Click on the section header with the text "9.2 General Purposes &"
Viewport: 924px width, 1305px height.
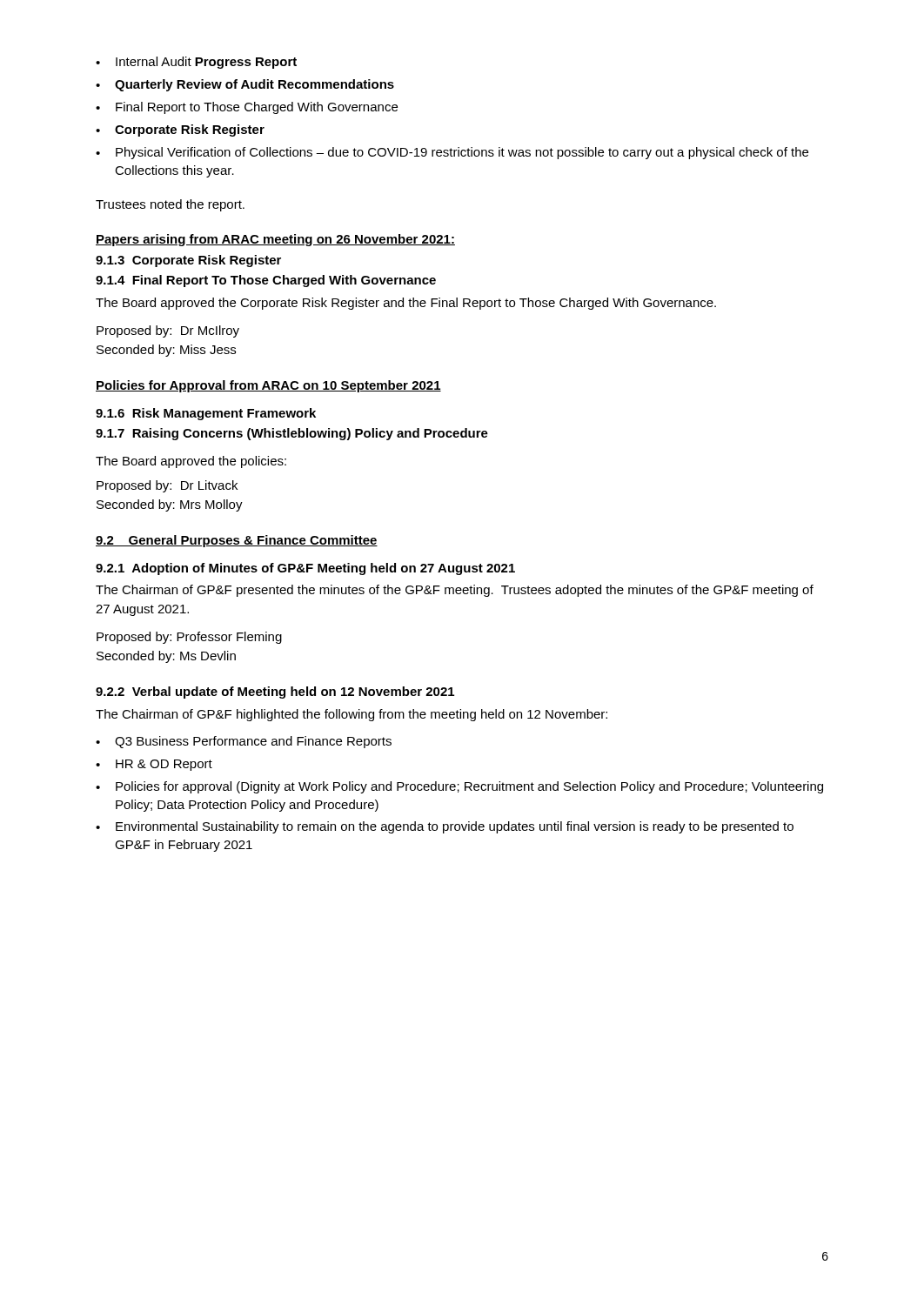pos(237,541)
